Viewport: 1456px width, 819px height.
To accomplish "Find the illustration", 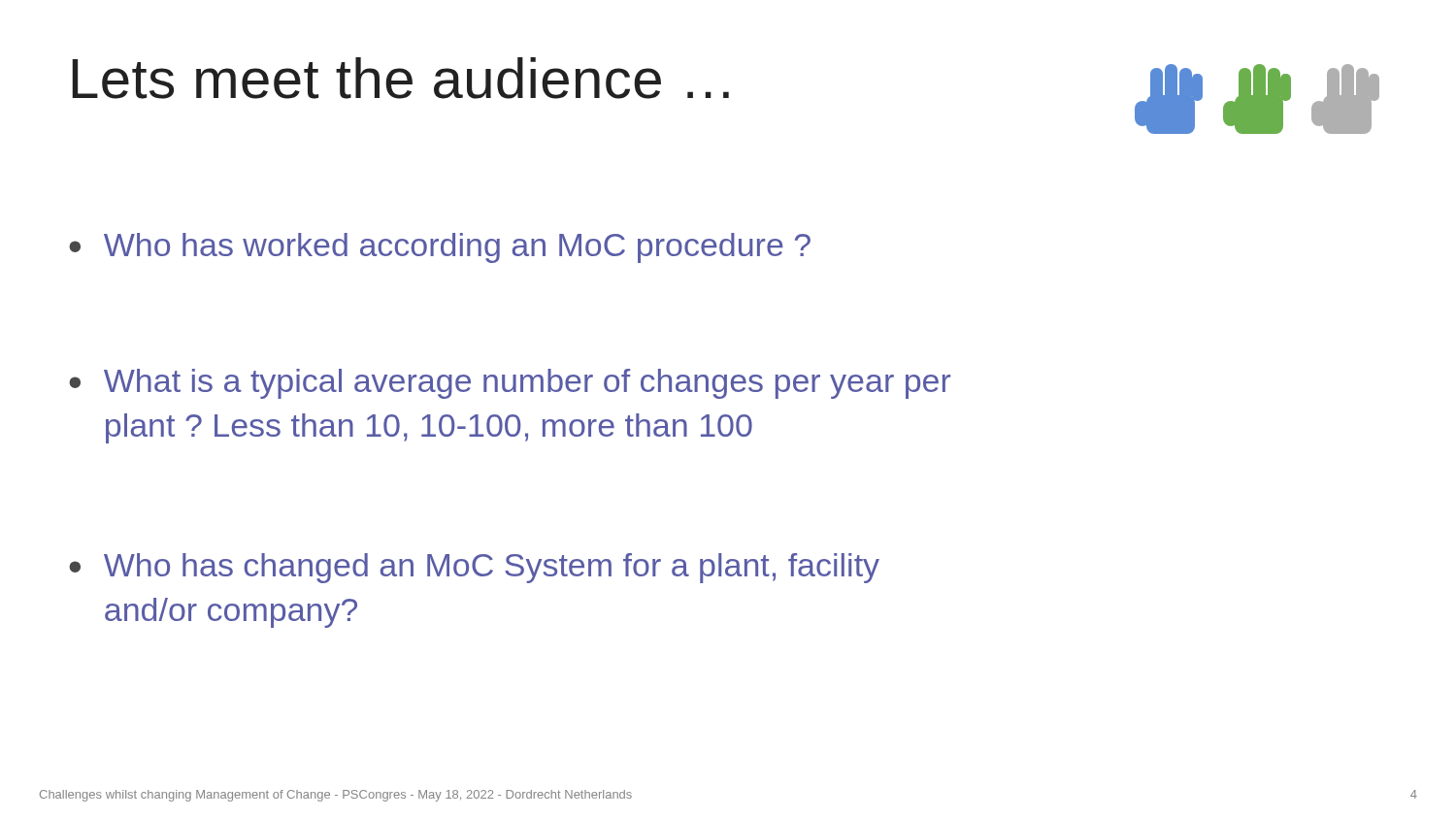I will pyautogui.click(x=1258, y=98).
